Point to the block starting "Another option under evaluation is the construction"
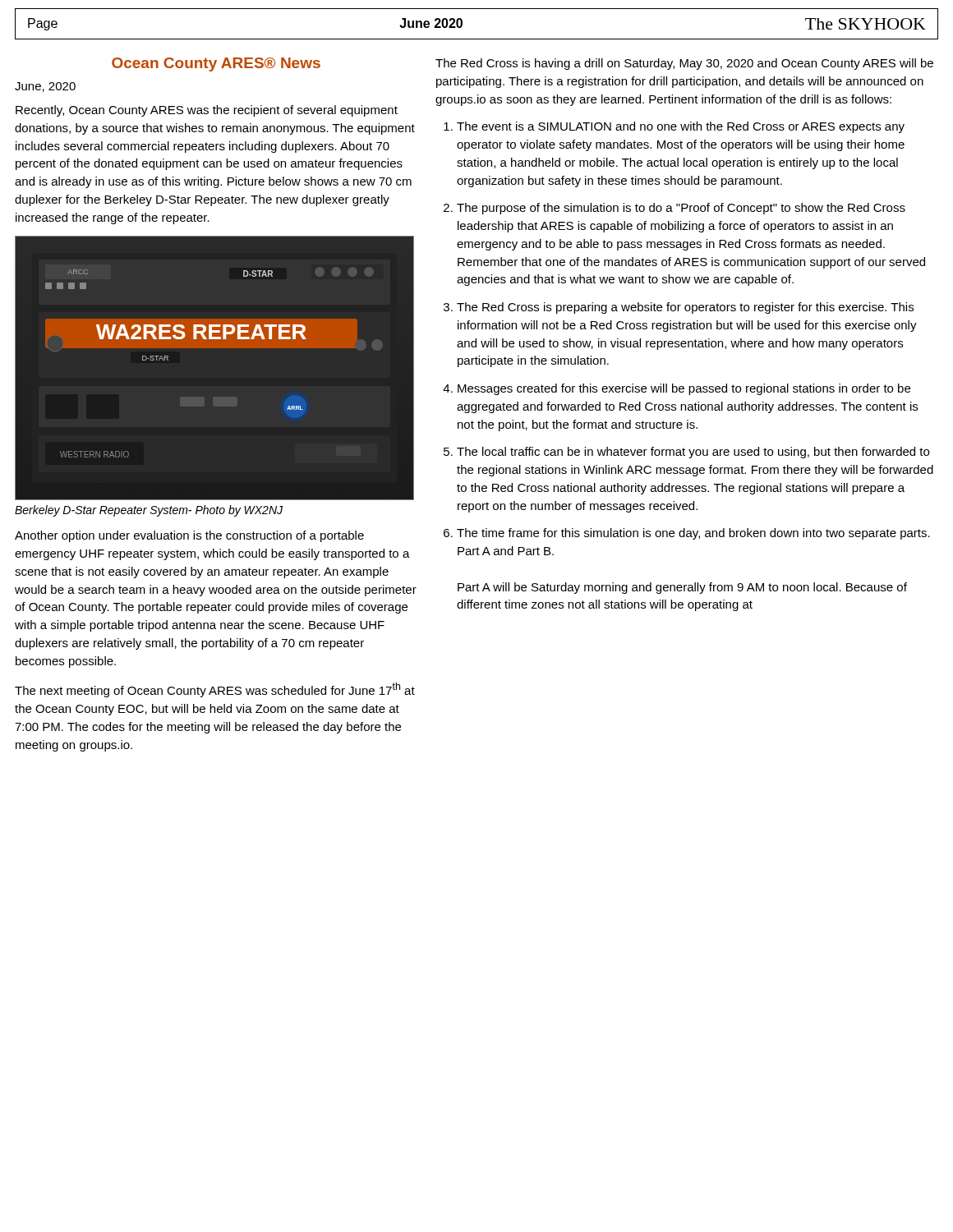Screen dimensions: 1232x953 click(216, 598)
